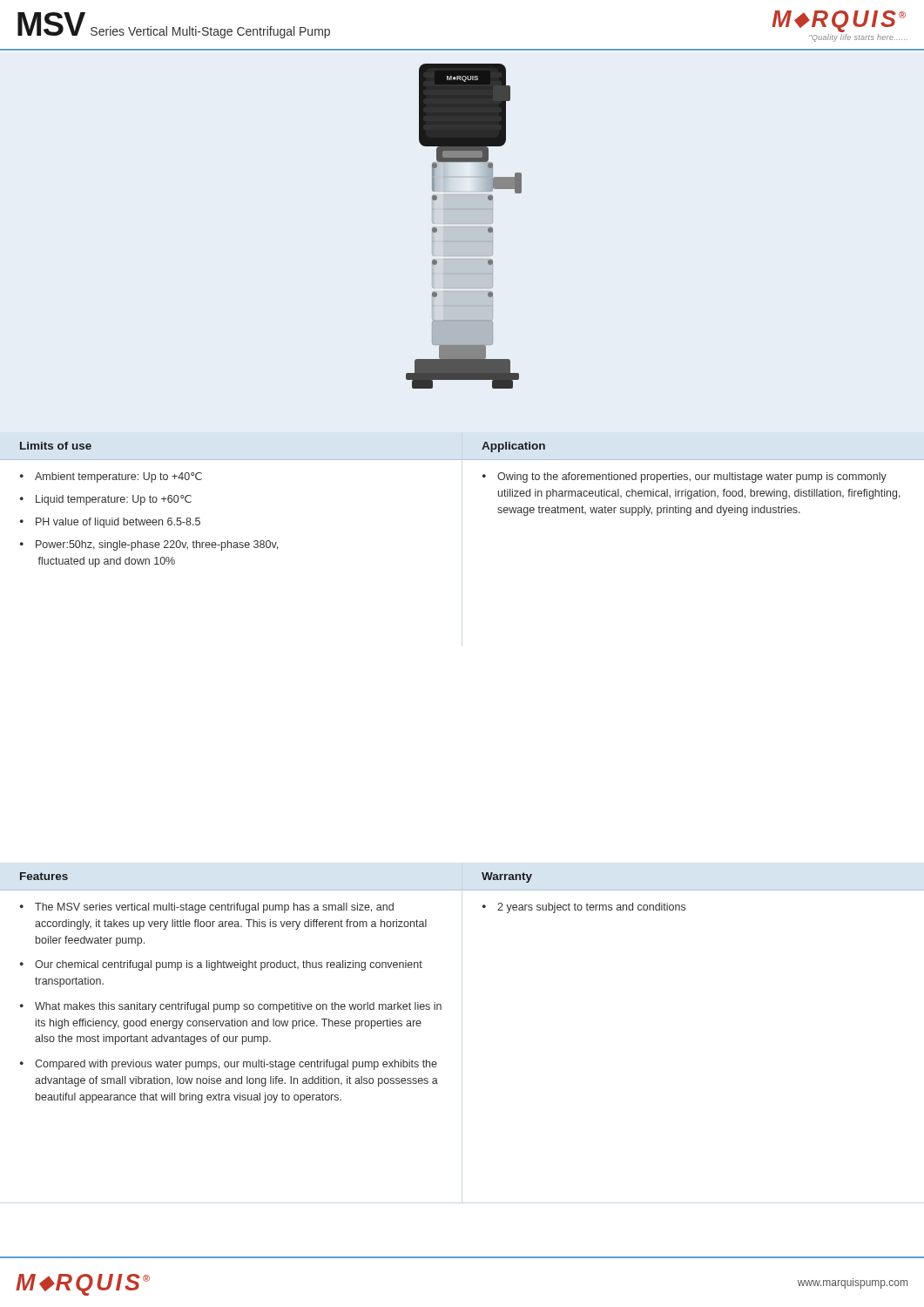The width and height of the screenshot is (924, 1307).
Task: Locate the photo
Action: (462, 242)
